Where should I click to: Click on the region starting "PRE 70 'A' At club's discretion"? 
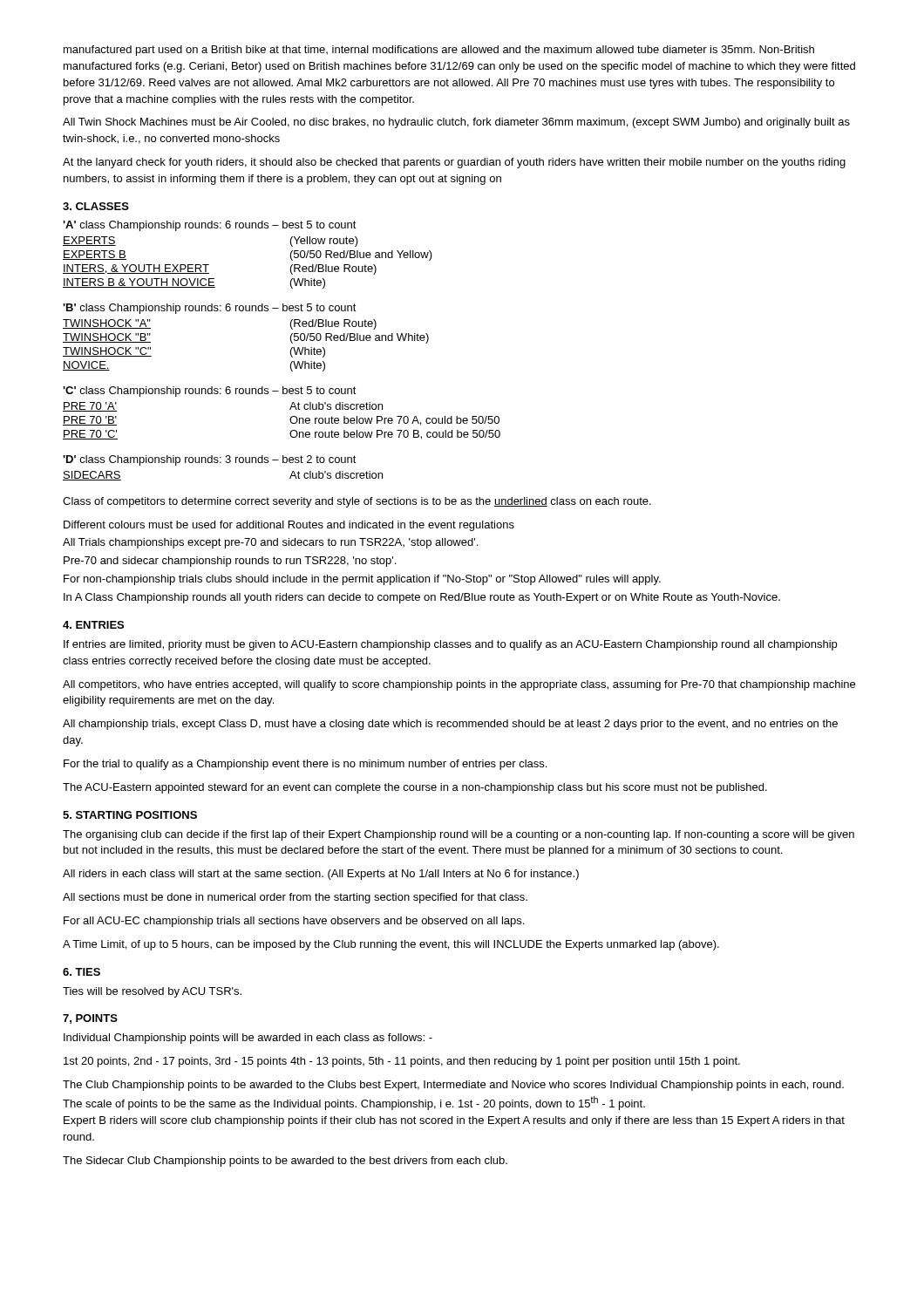[462, 406]
